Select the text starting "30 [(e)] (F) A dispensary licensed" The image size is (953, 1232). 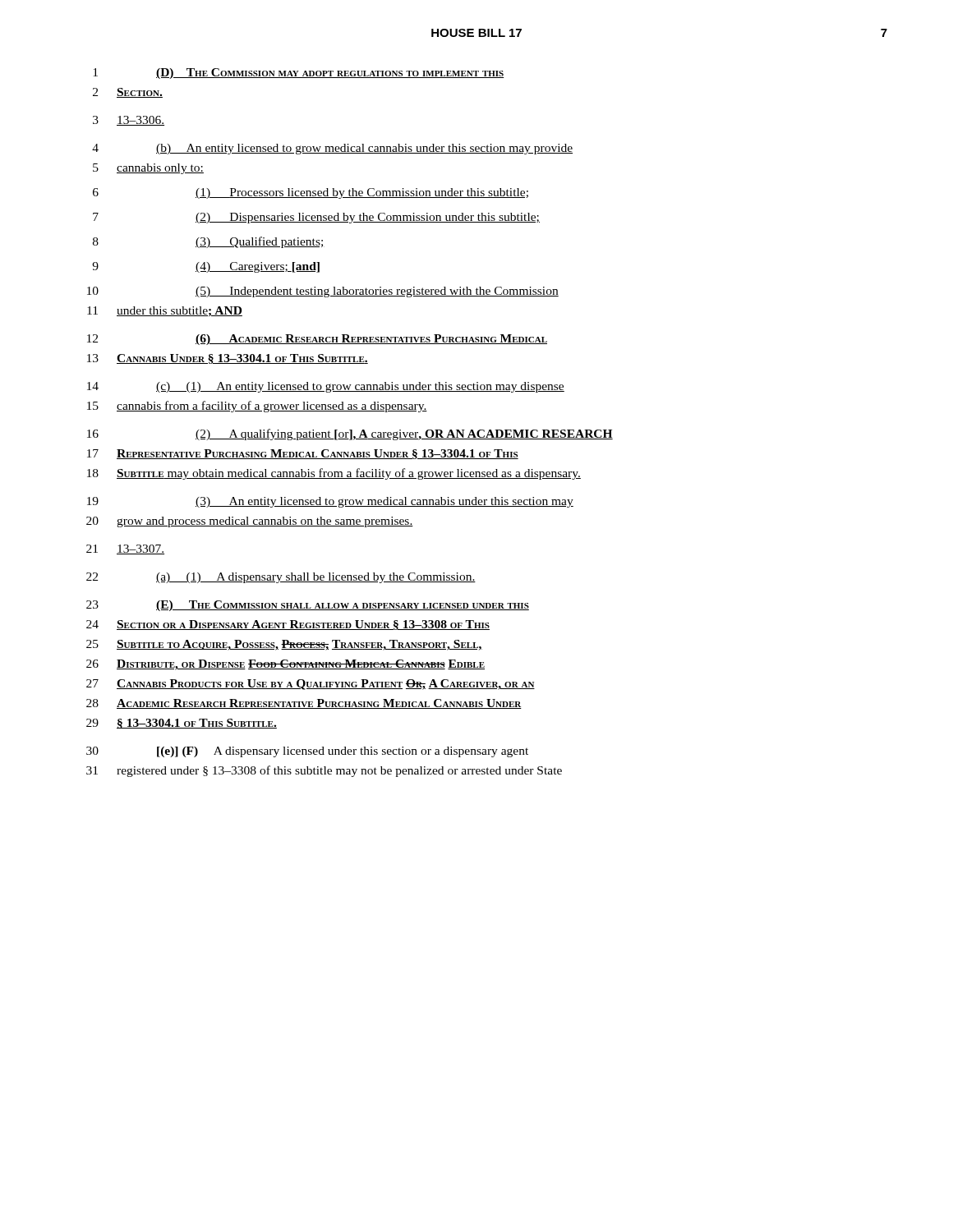point(476,751)
